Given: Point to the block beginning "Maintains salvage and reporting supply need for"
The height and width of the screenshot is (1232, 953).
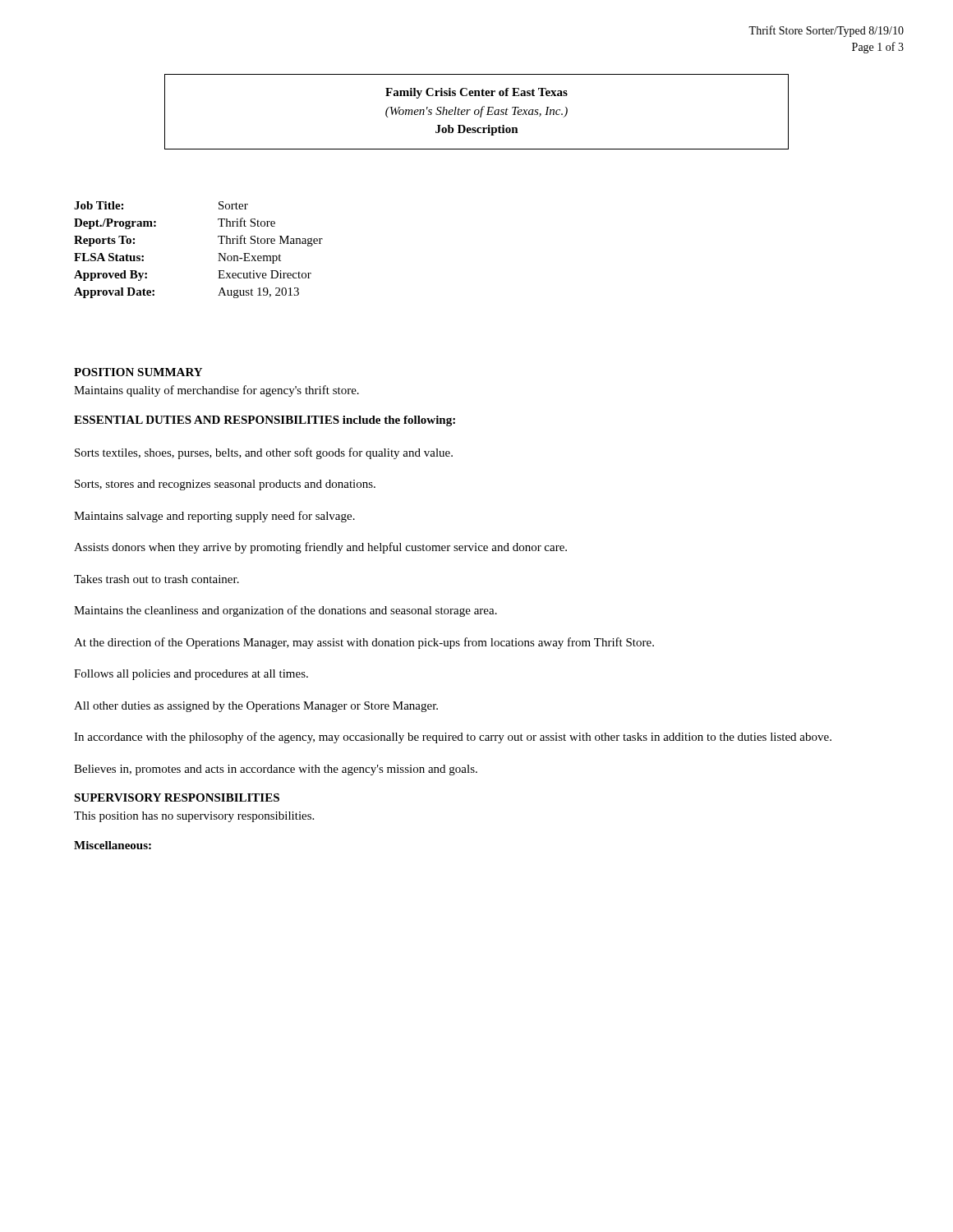Looking at the screenshot, I should [x=215, y=515].
